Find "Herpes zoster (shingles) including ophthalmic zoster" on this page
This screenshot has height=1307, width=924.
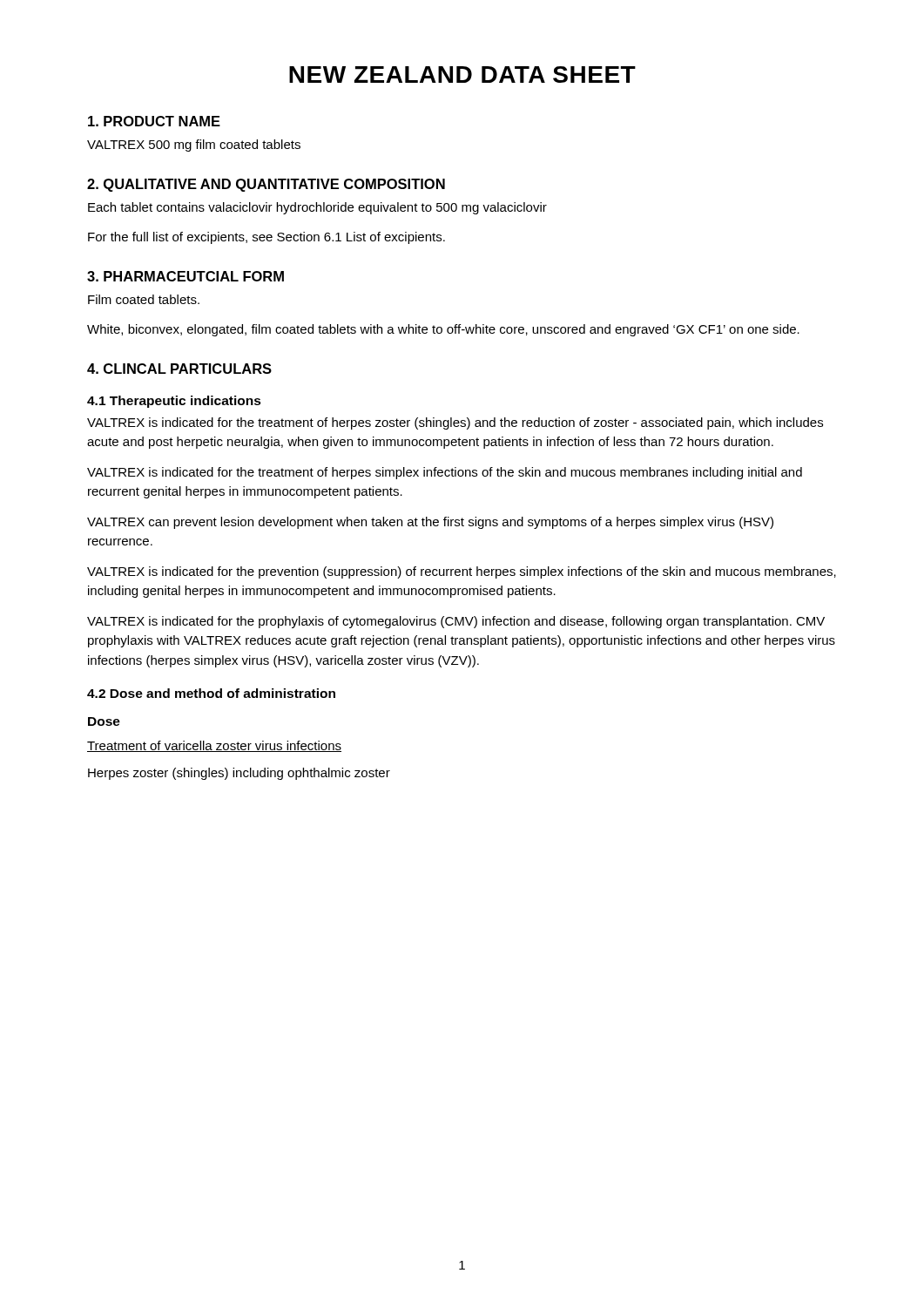(x=238, y=772)
